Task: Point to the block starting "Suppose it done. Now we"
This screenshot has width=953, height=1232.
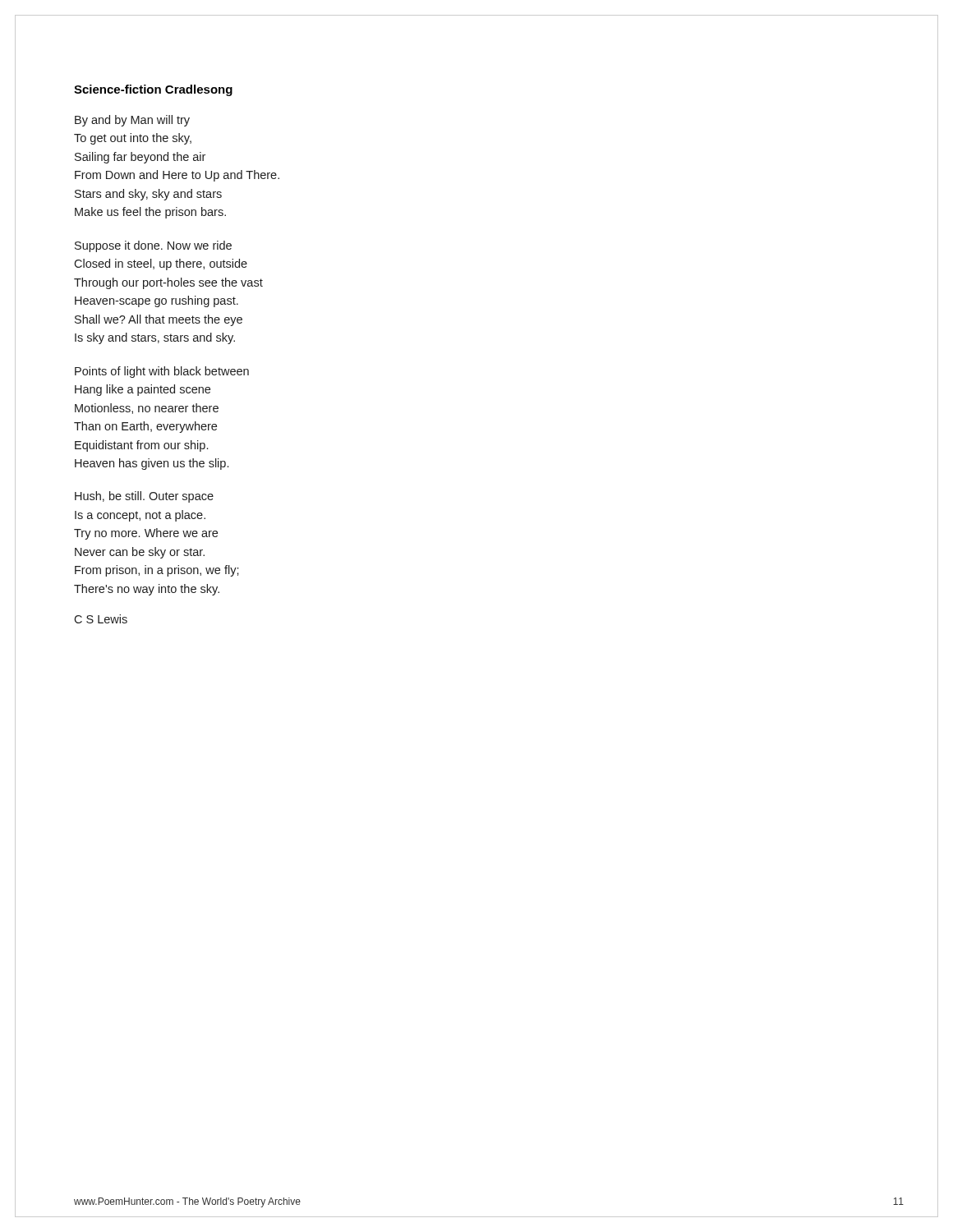Action: (x=168, y=292)
